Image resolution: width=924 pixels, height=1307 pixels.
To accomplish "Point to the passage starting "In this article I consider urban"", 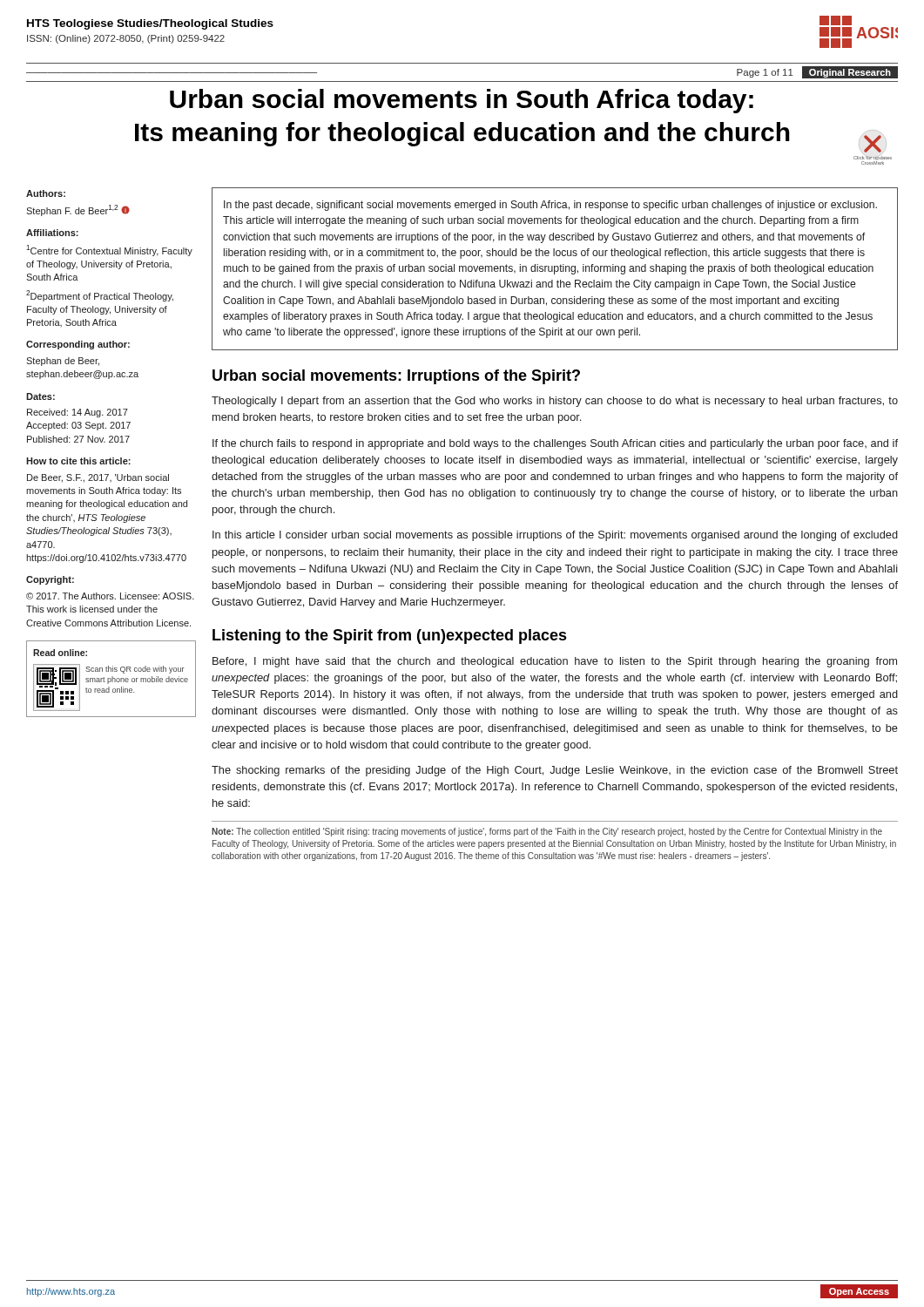I will point(555,568).
